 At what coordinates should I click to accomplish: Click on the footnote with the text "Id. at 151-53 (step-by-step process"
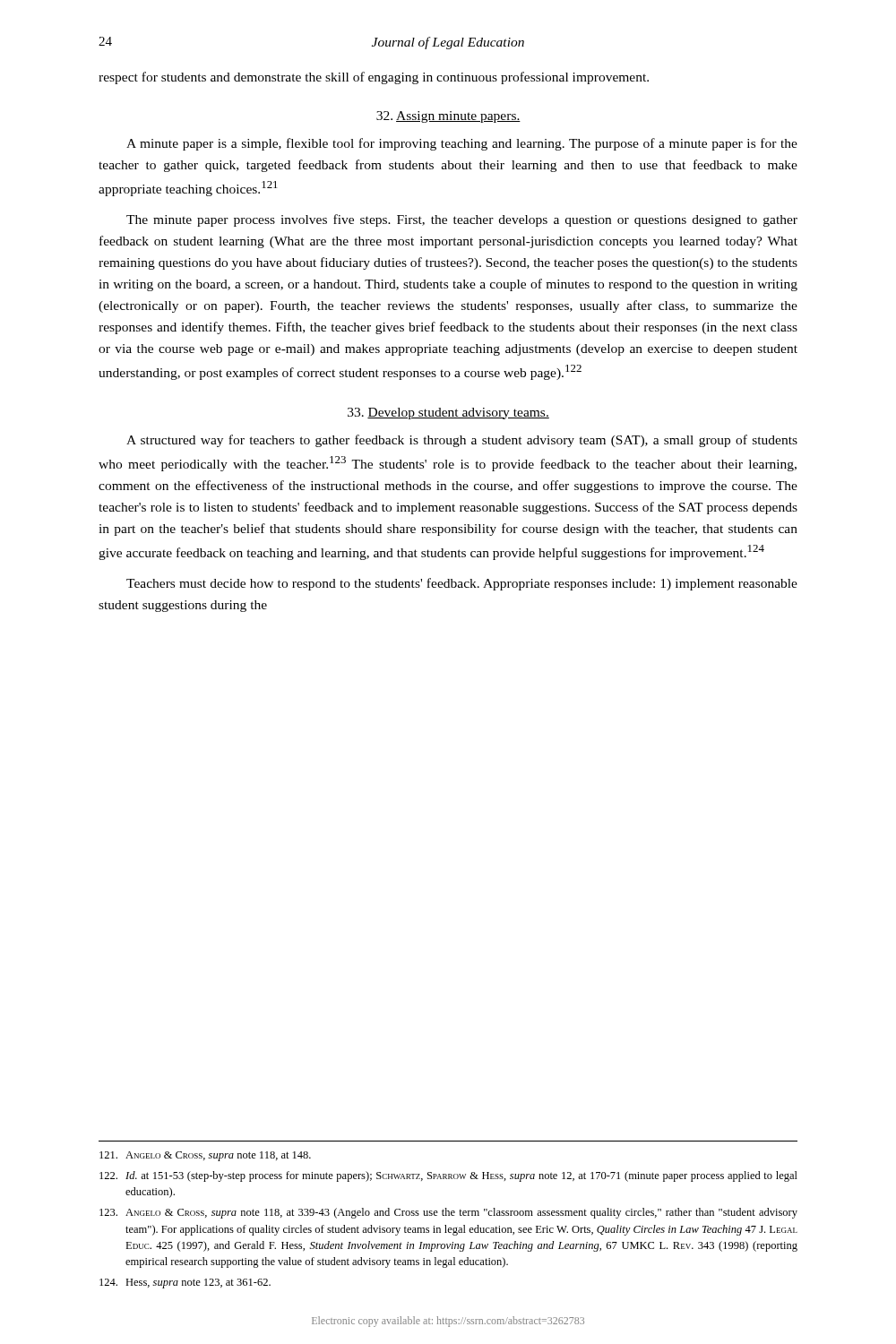point(448,1184)
